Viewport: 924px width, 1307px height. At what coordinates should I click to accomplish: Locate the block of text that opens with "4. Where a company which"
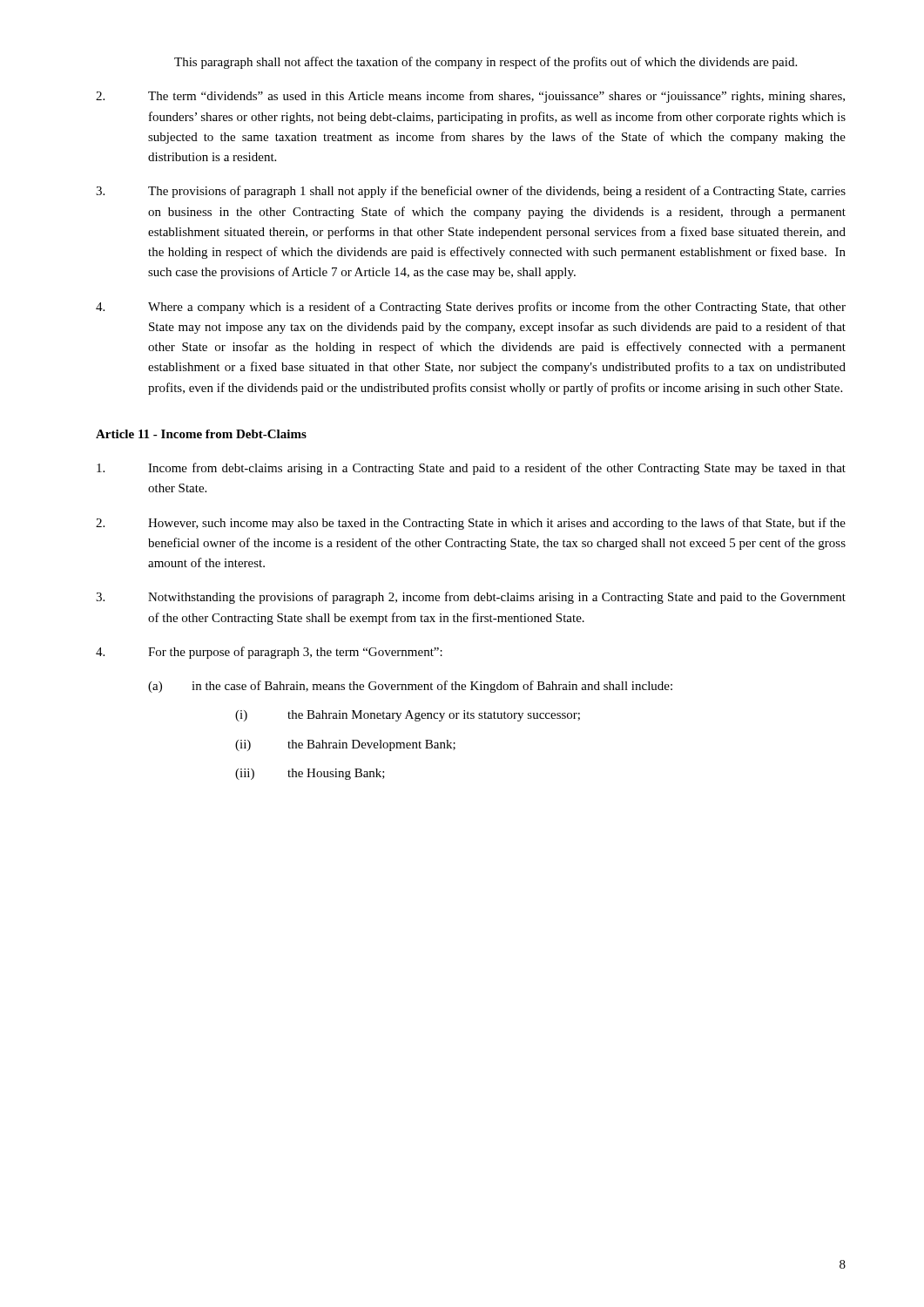click(x=471, y=347)
